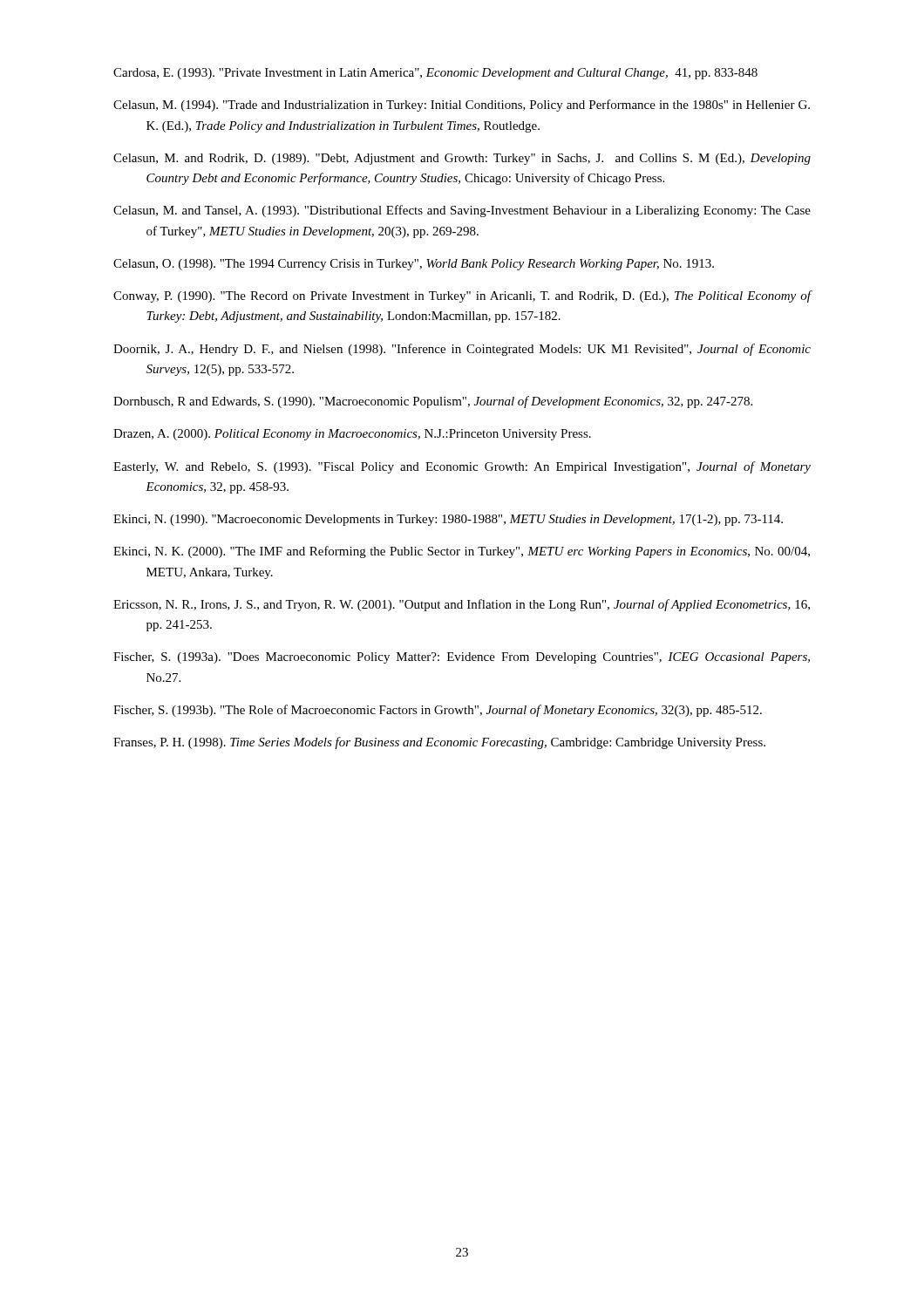
Task: Click on the element starting "Celasun, M. and Rodrik, D. (1989)."
Action: (462, 168)
